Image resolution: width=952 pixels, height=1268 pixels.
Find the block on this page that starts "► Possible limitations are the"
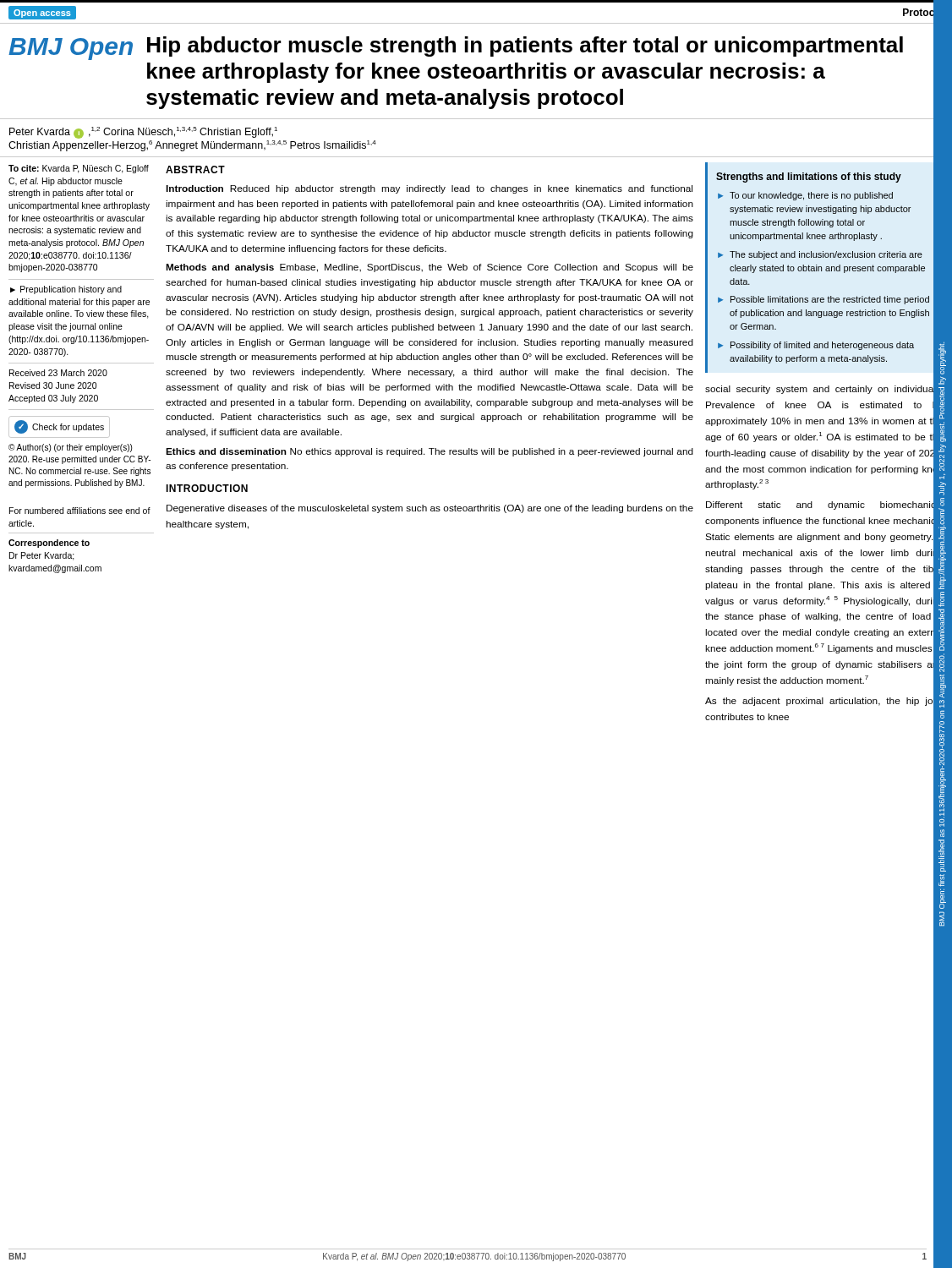pyautogui.click(x=826, y=314)
